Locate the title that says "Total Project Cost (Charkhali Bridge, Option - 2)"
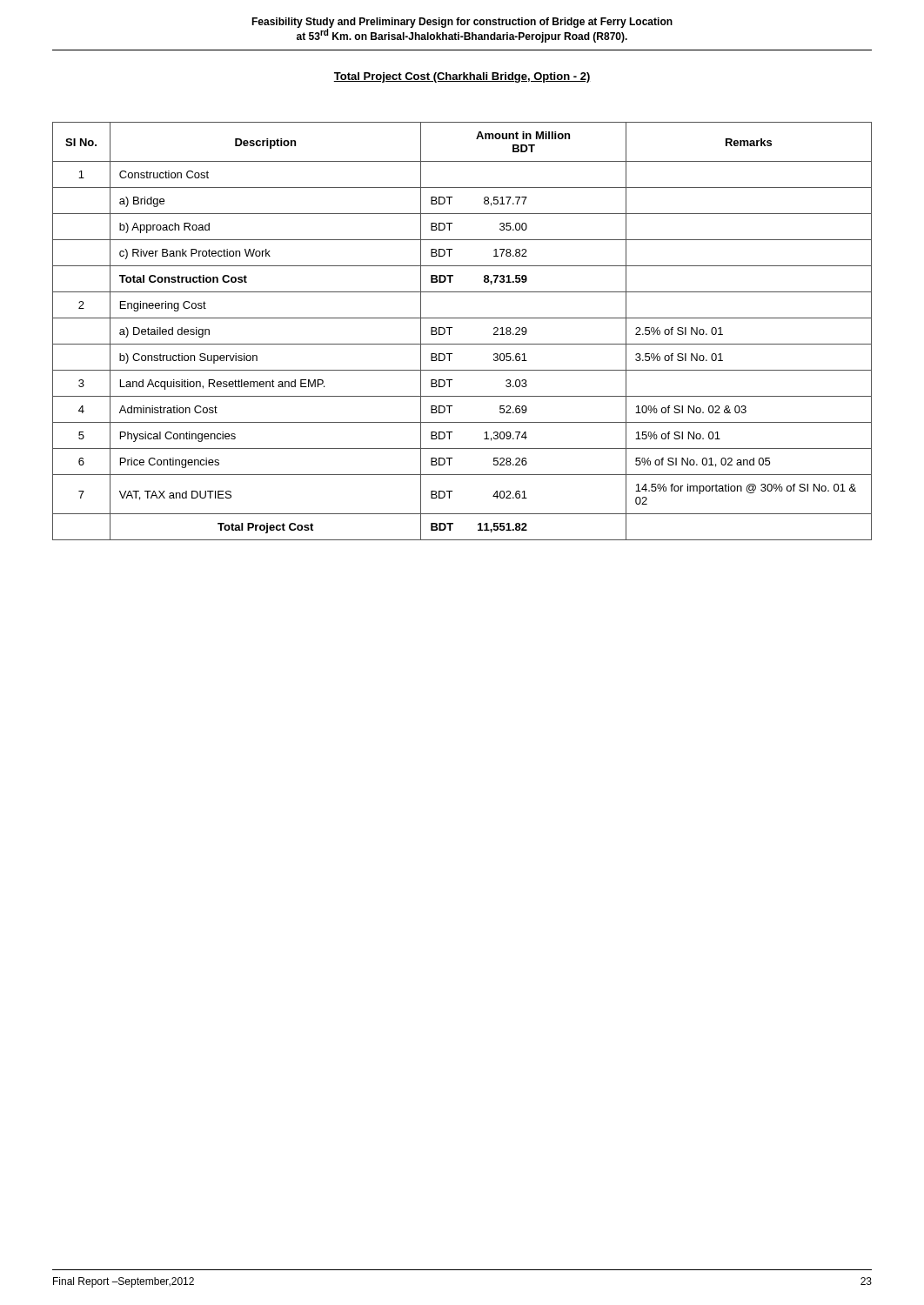The width and height of the screenshot is (924, 1305). coord(462,76)
